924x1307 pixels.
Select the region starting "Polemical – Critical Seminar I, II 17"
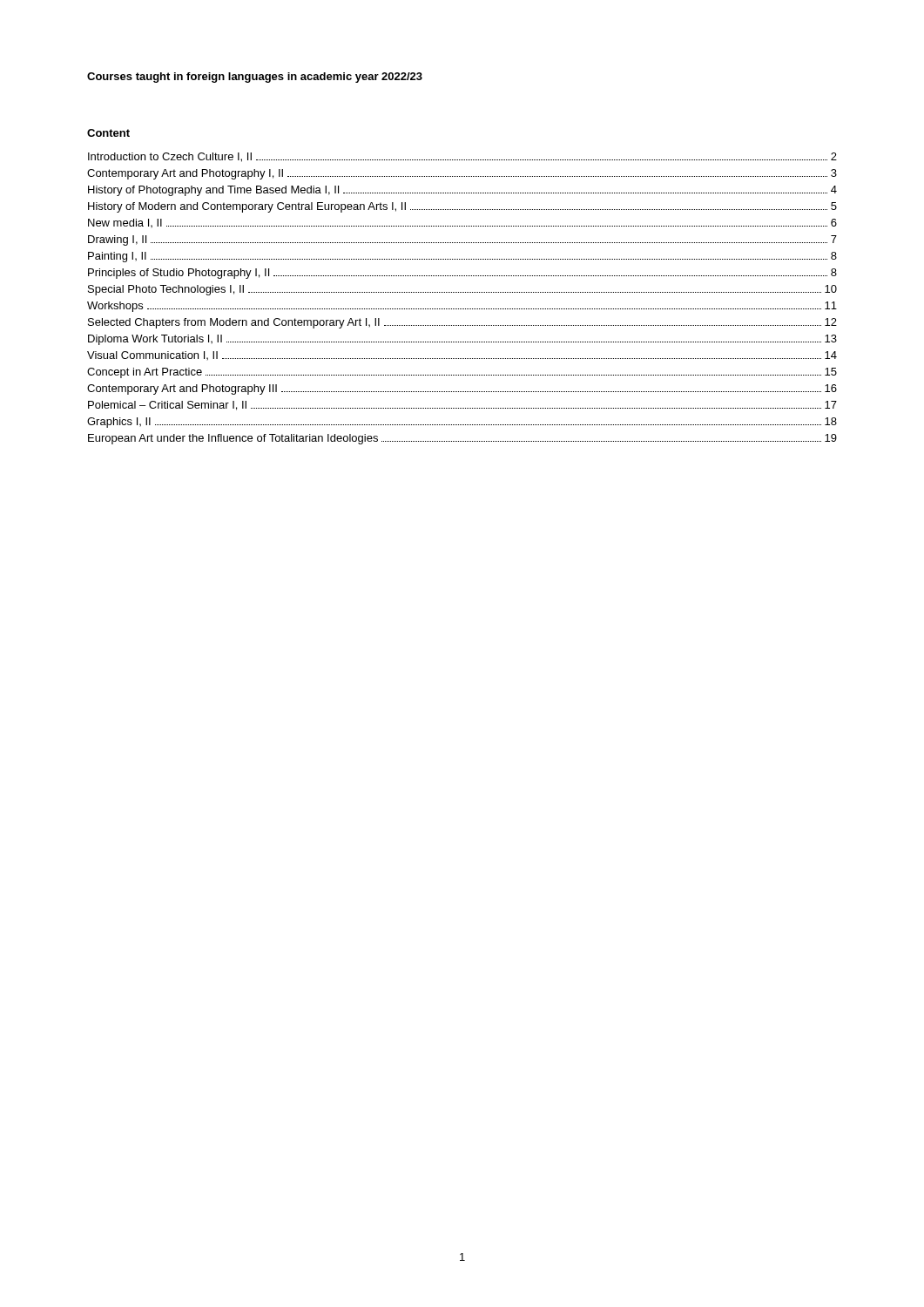click(x=462, y=405)
